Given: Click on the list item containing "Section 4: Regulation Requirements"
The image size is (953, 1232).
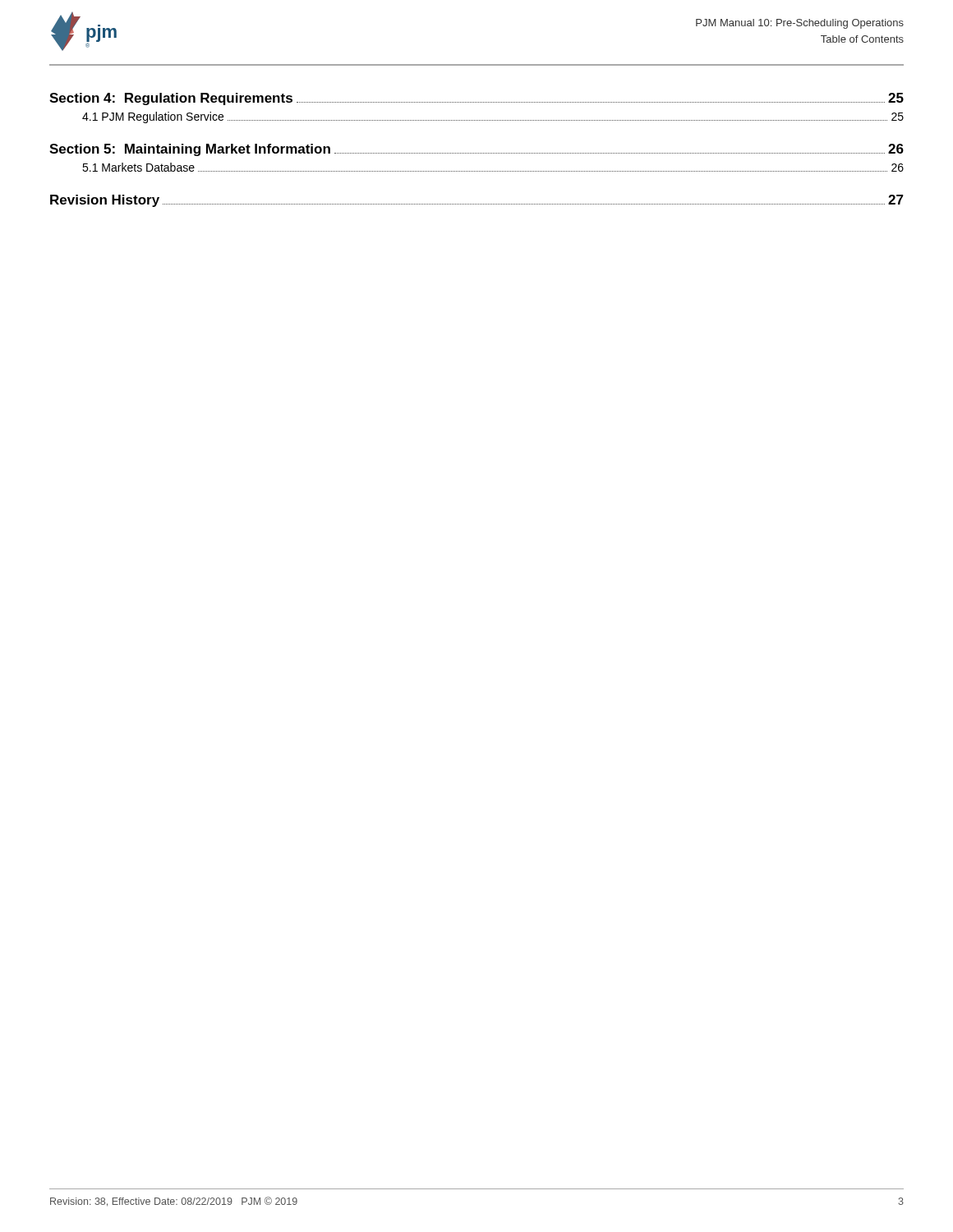Looking at the screenshot, I should 476,107.
